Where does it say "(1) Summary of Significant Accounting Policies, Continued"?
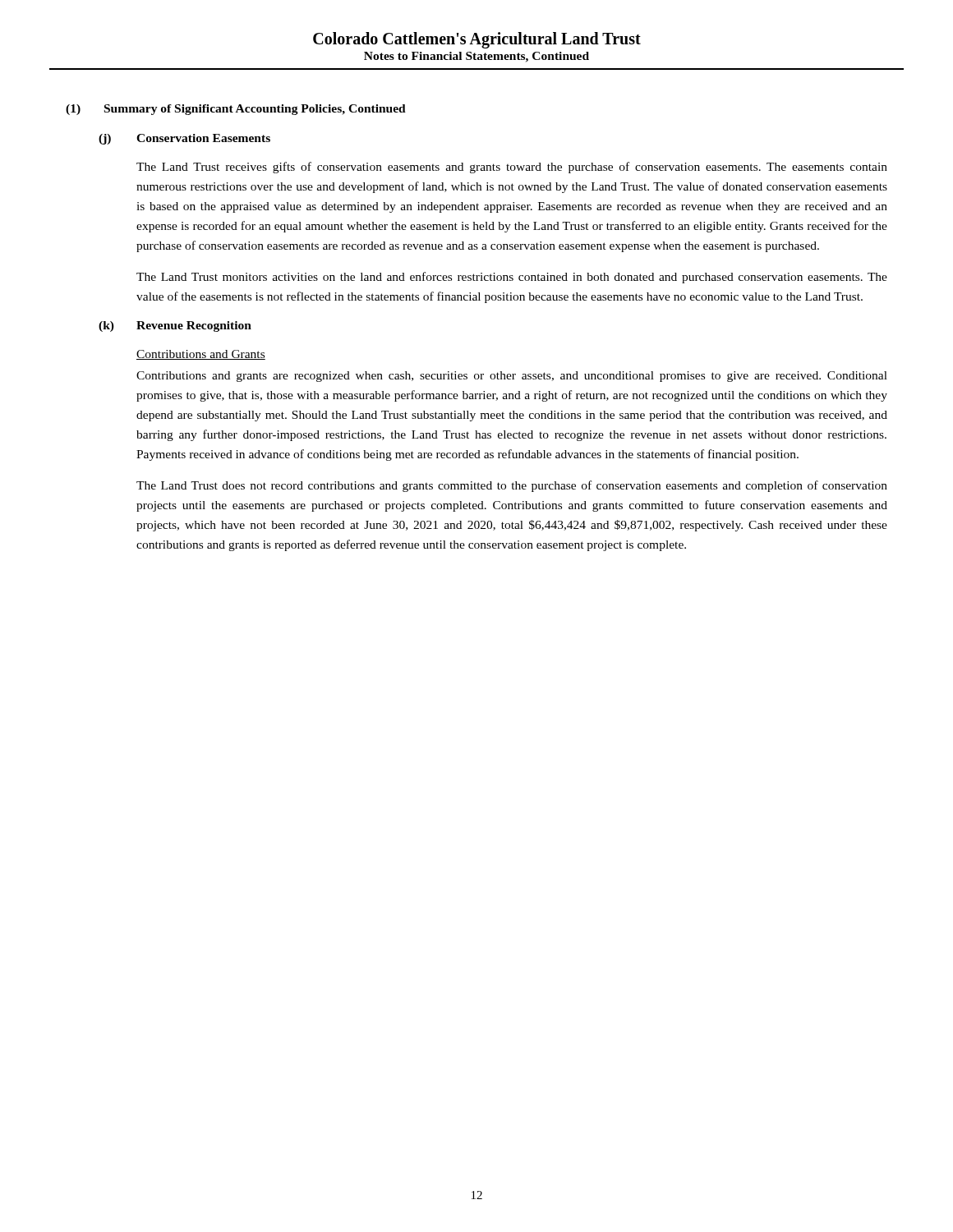The height and width of the screenshot is (1232, 953). pyautogui.click(x=236, y=108)
